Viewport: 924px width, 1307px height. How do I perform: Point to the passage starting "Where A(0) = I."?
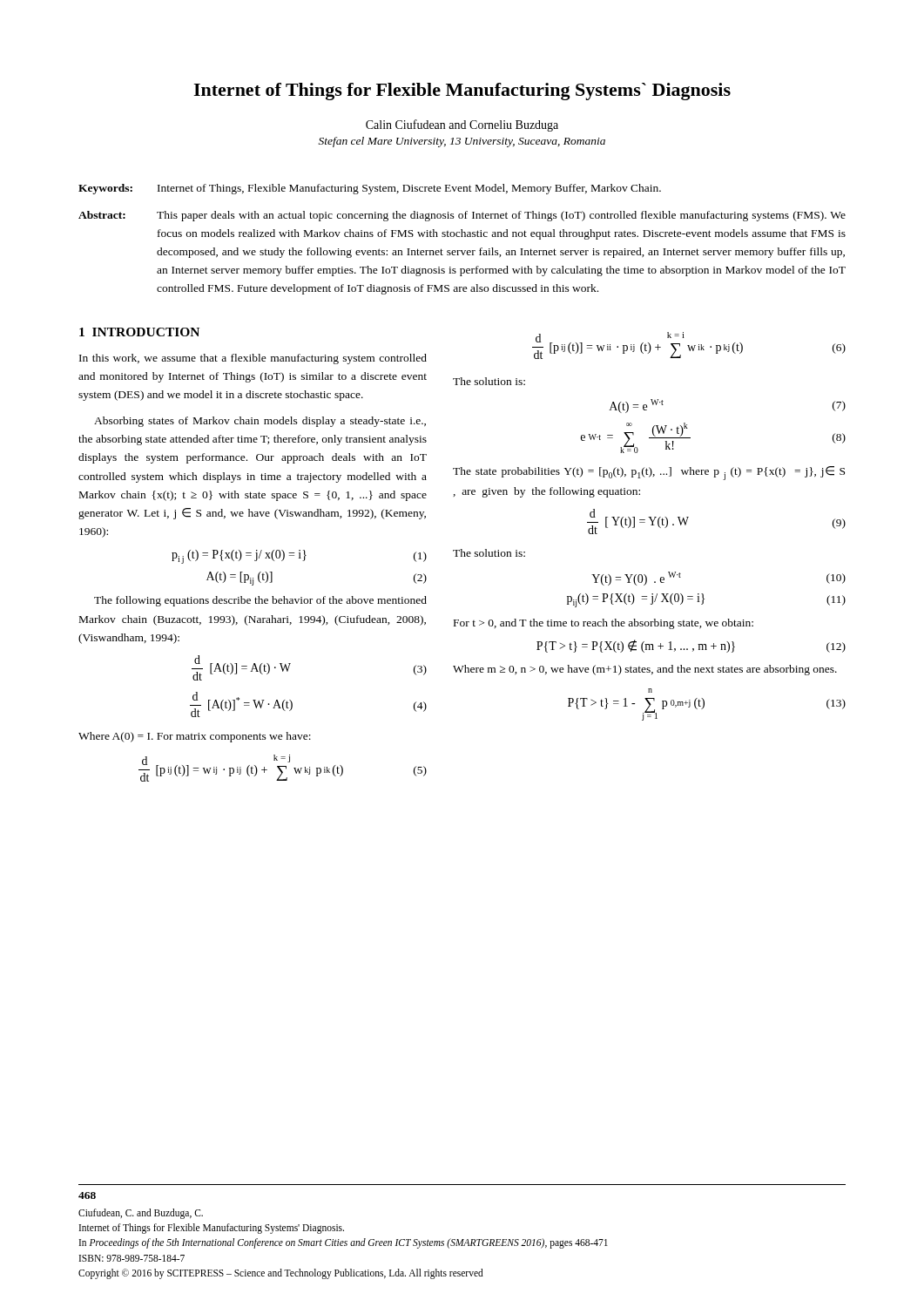[x=195, y=736]
